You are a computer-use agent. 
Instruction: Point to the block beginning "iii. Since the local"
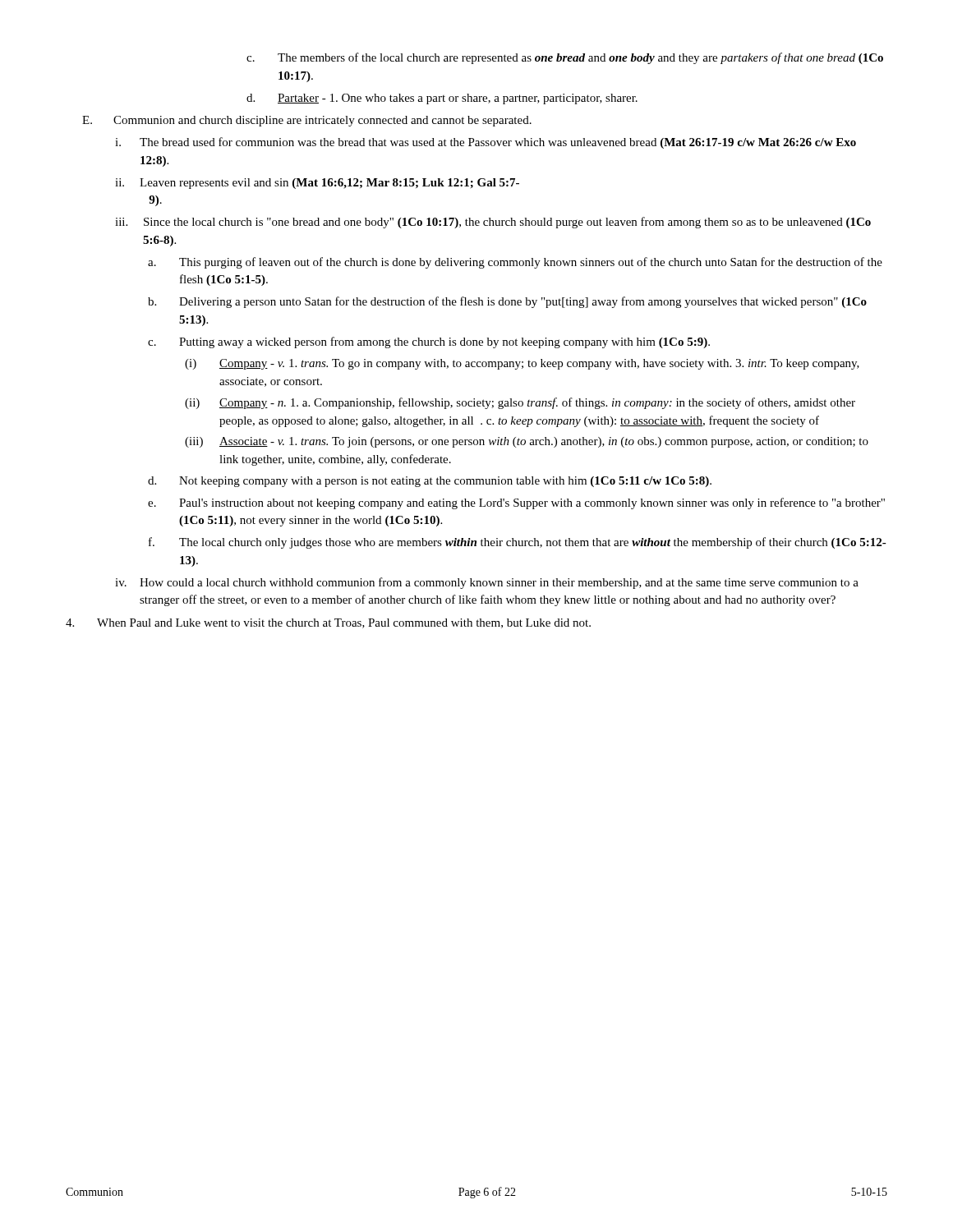pyautogui.click(x=501, y=231)
